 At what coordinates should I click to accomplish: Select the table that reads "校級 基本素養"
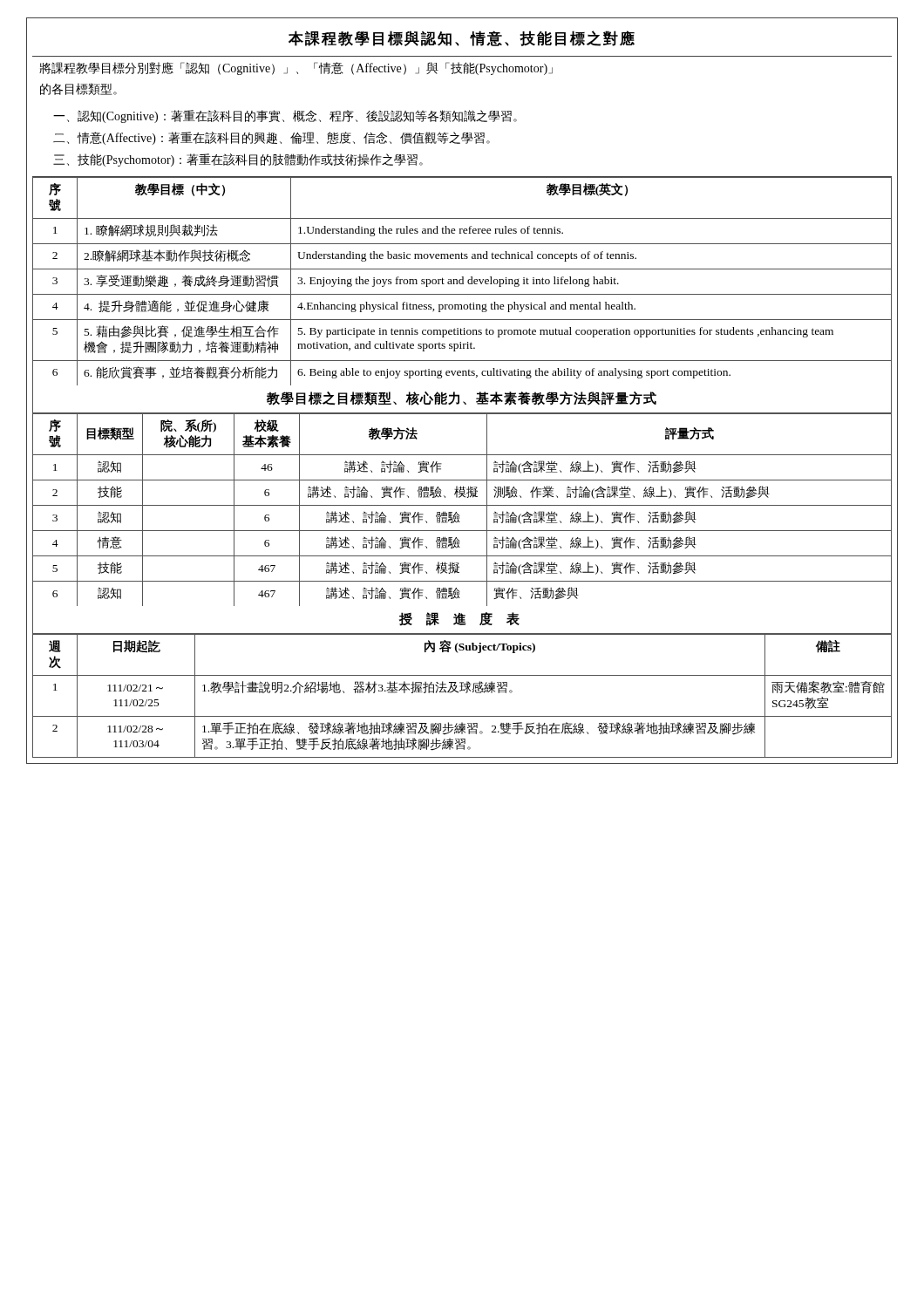(x=462, y=510)
